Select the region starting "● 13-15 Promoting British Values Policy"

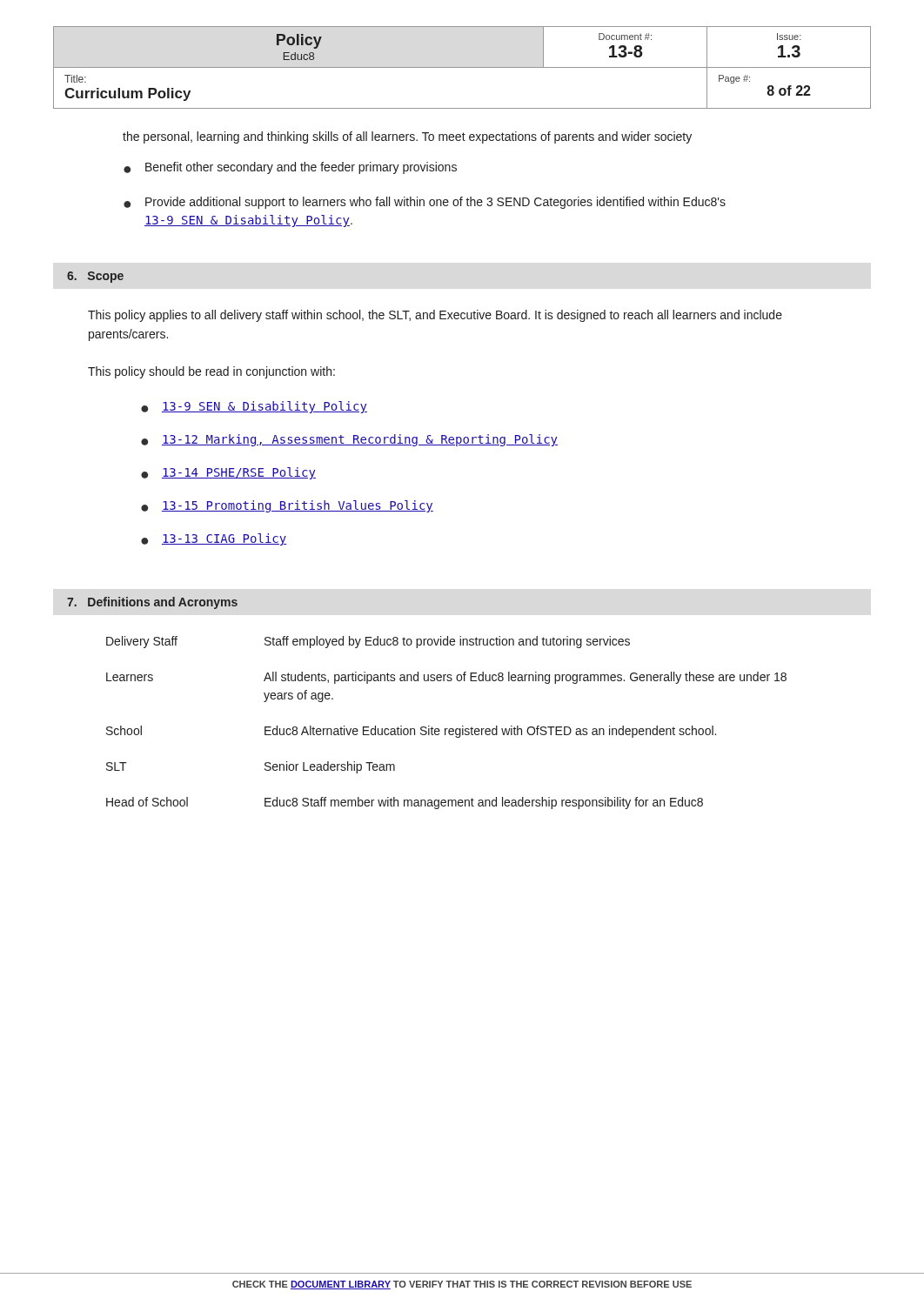coord(287,508)
